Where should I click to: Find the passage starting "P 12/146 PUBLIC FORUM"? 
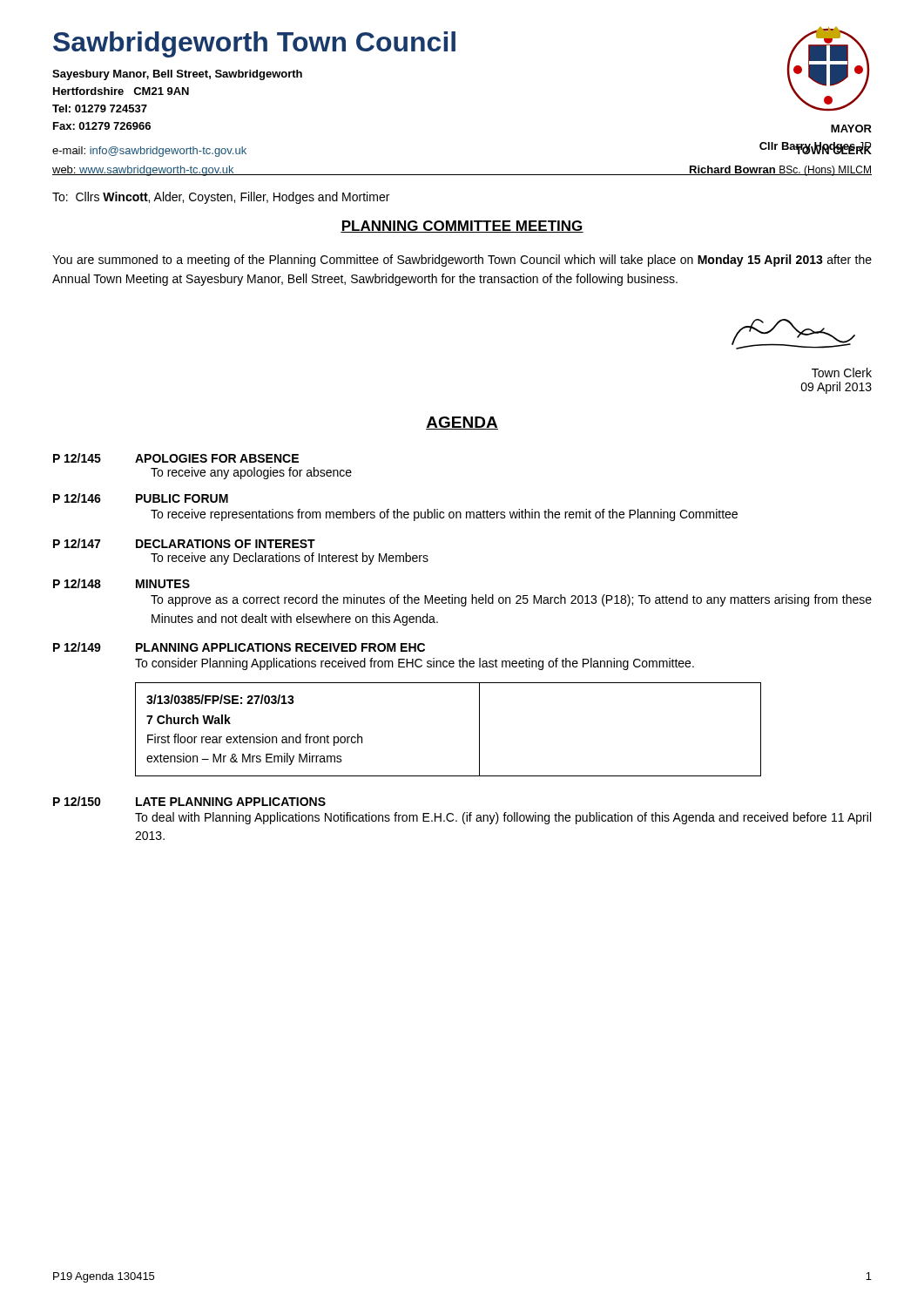click(462, 508)
